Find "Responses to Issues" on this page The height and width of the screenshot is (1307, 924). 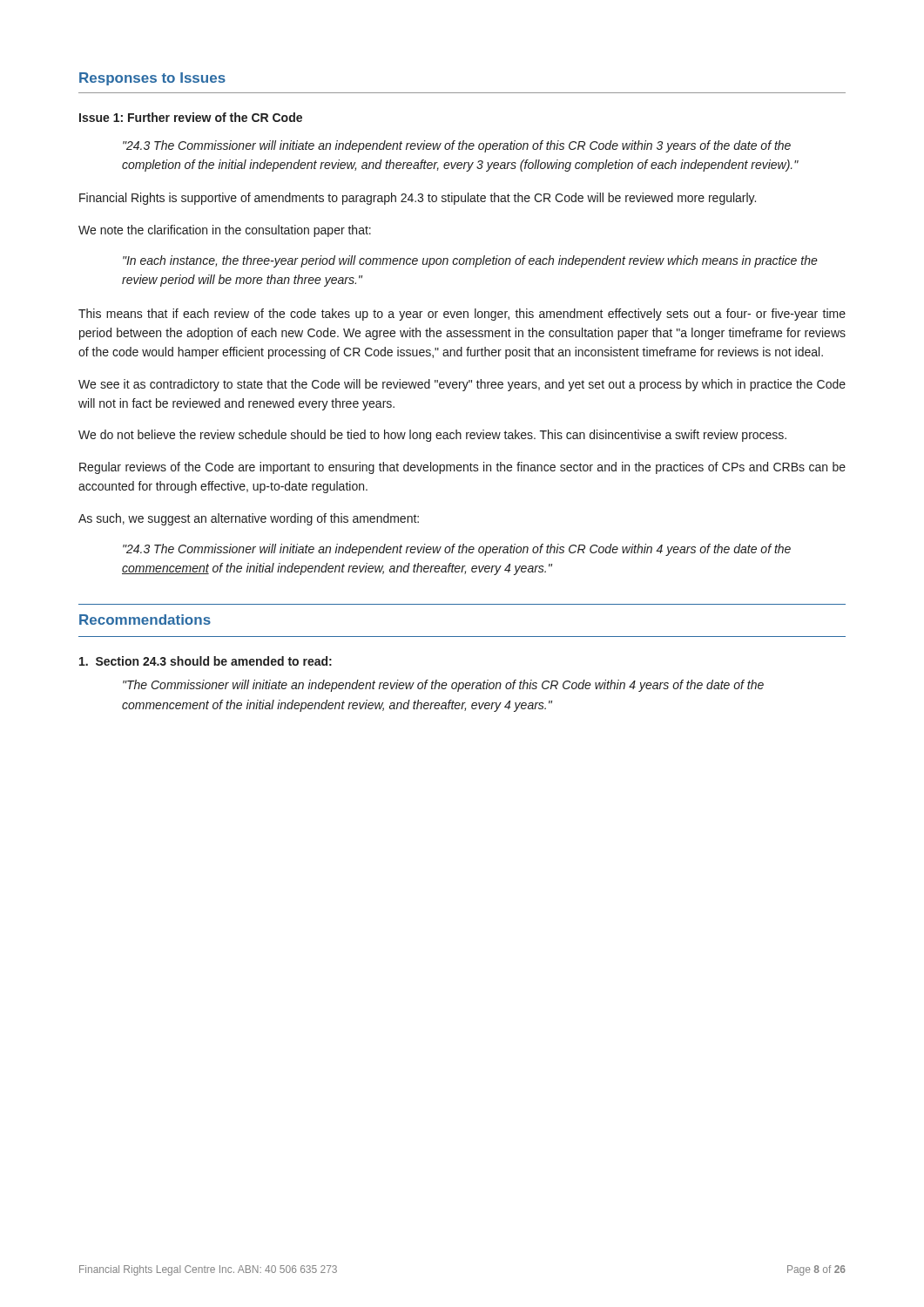pos(152,78)
